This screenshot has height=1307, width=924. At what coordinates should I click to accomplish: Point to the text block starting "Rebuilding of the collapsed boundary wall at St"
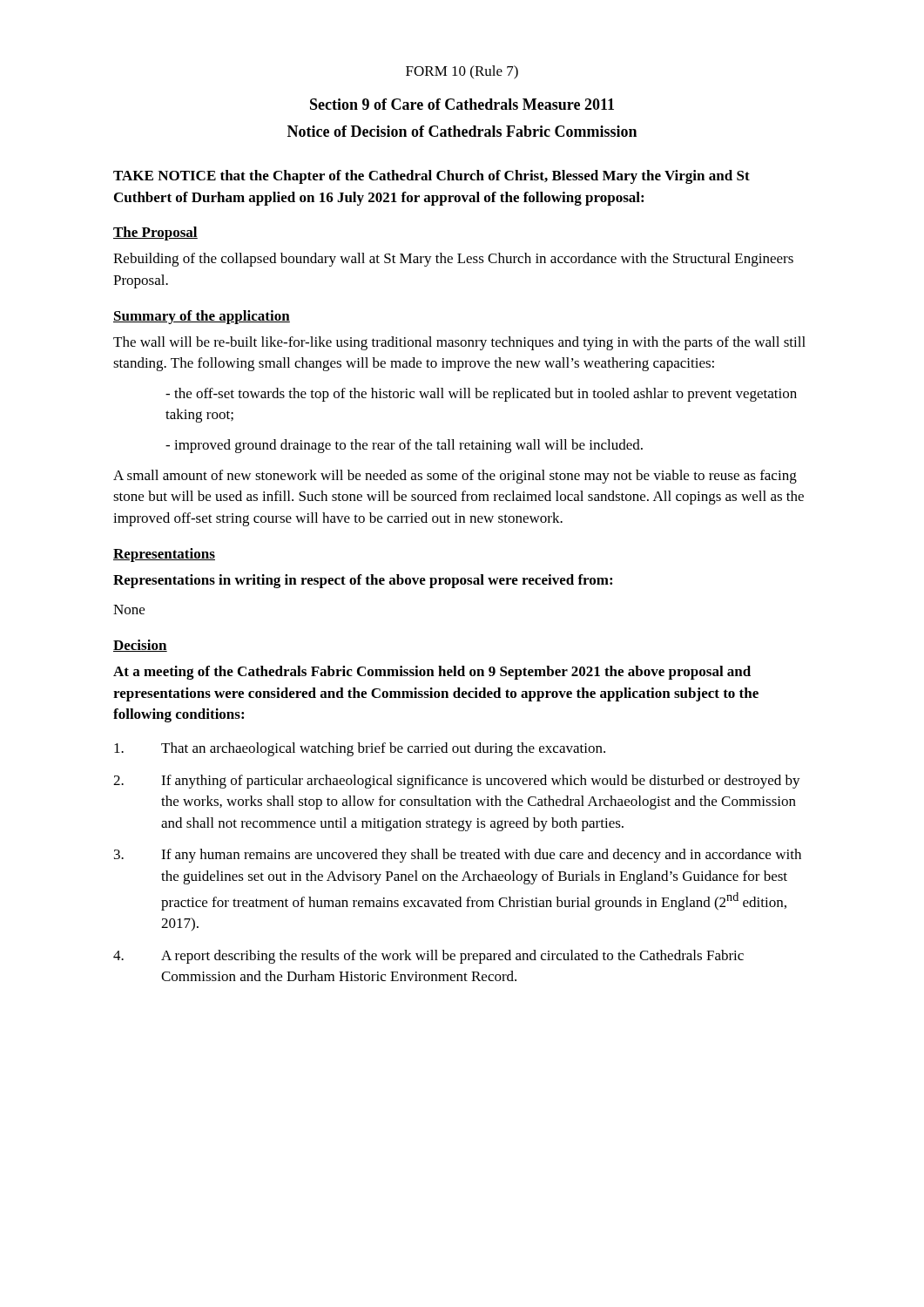[453, 269]
